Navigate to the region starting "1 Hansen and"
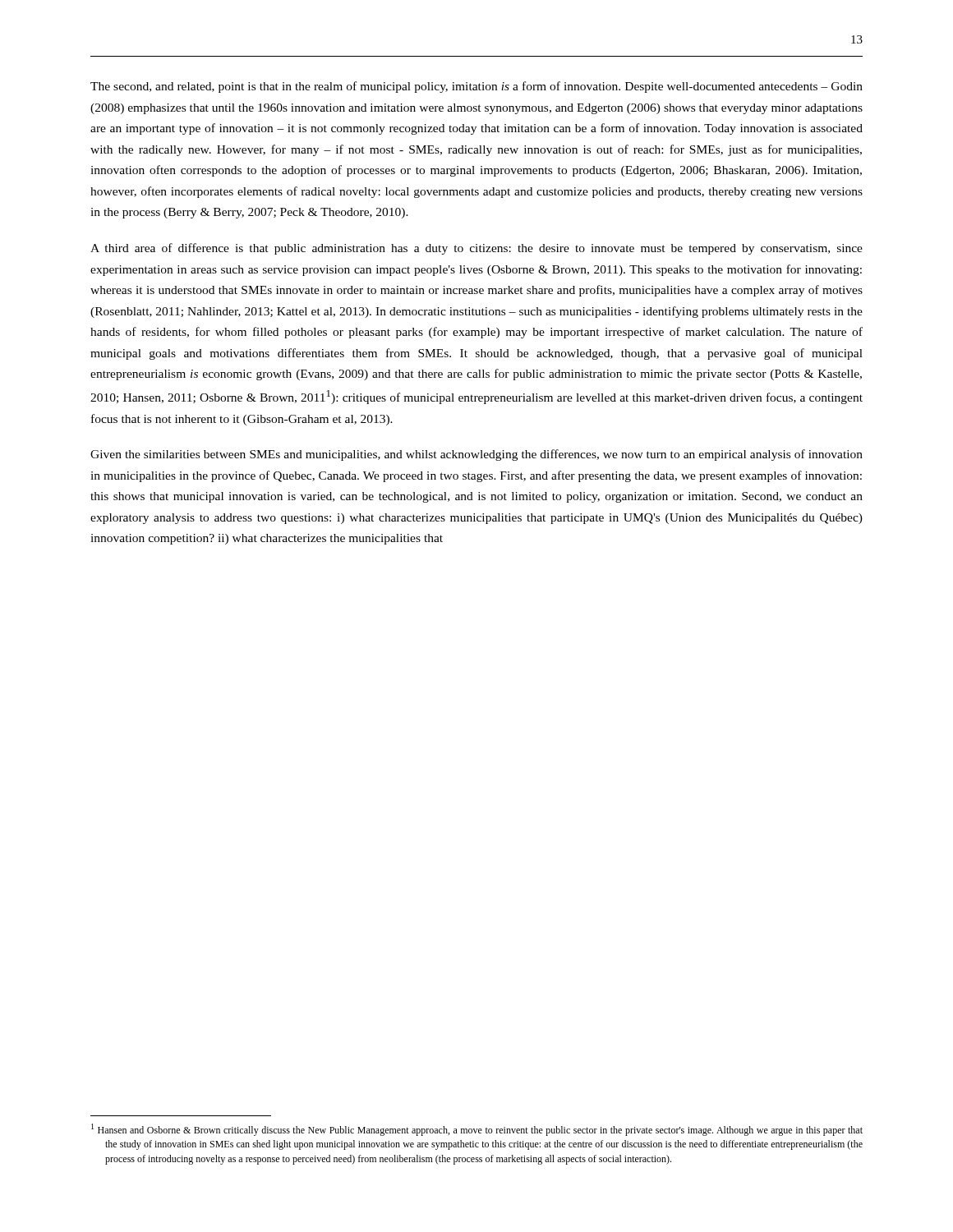This screenshot has height=1232, width=953. click(x=476, y=1143)
